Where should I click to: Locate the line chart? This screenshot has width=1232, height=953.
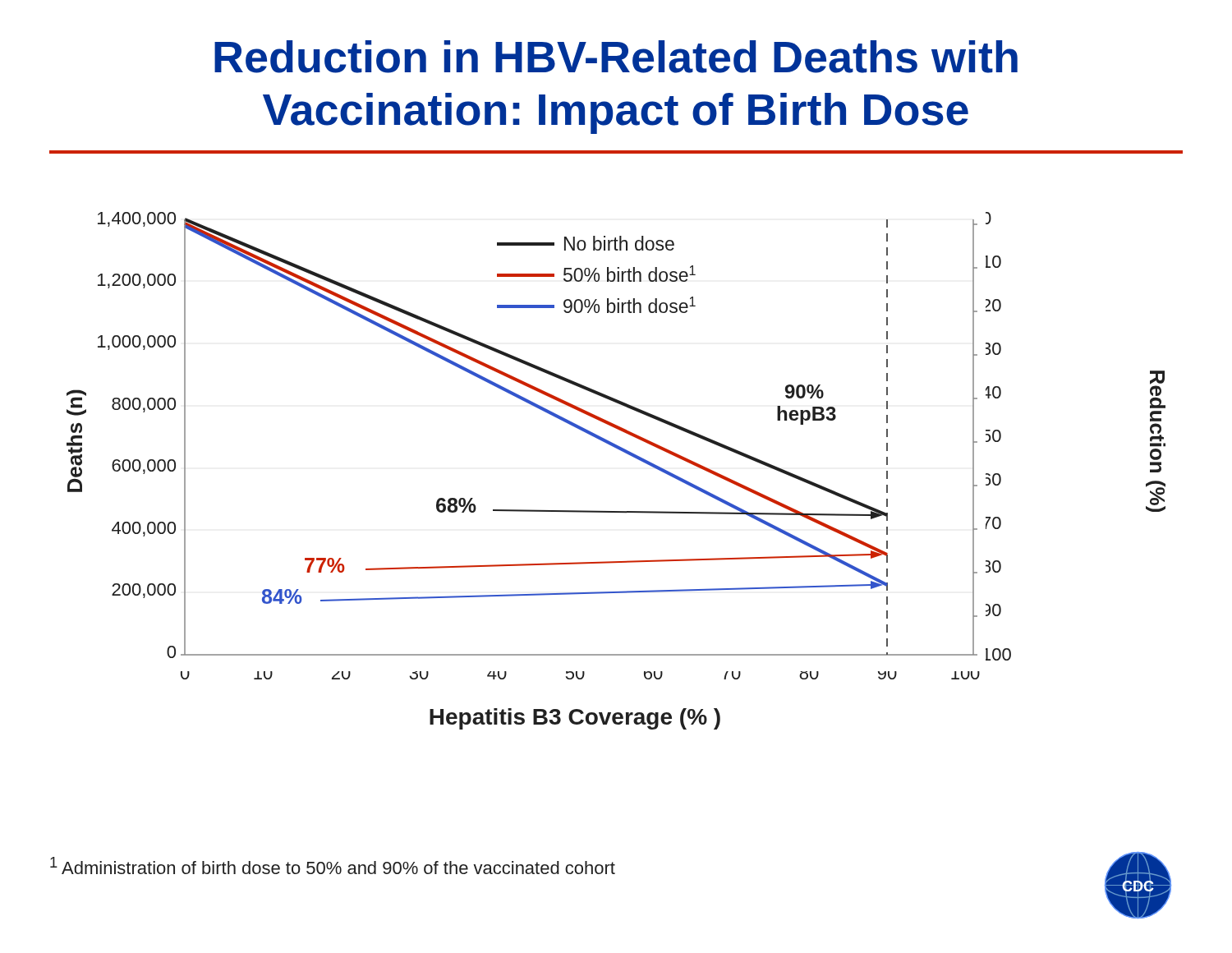(x=616, y=462)
